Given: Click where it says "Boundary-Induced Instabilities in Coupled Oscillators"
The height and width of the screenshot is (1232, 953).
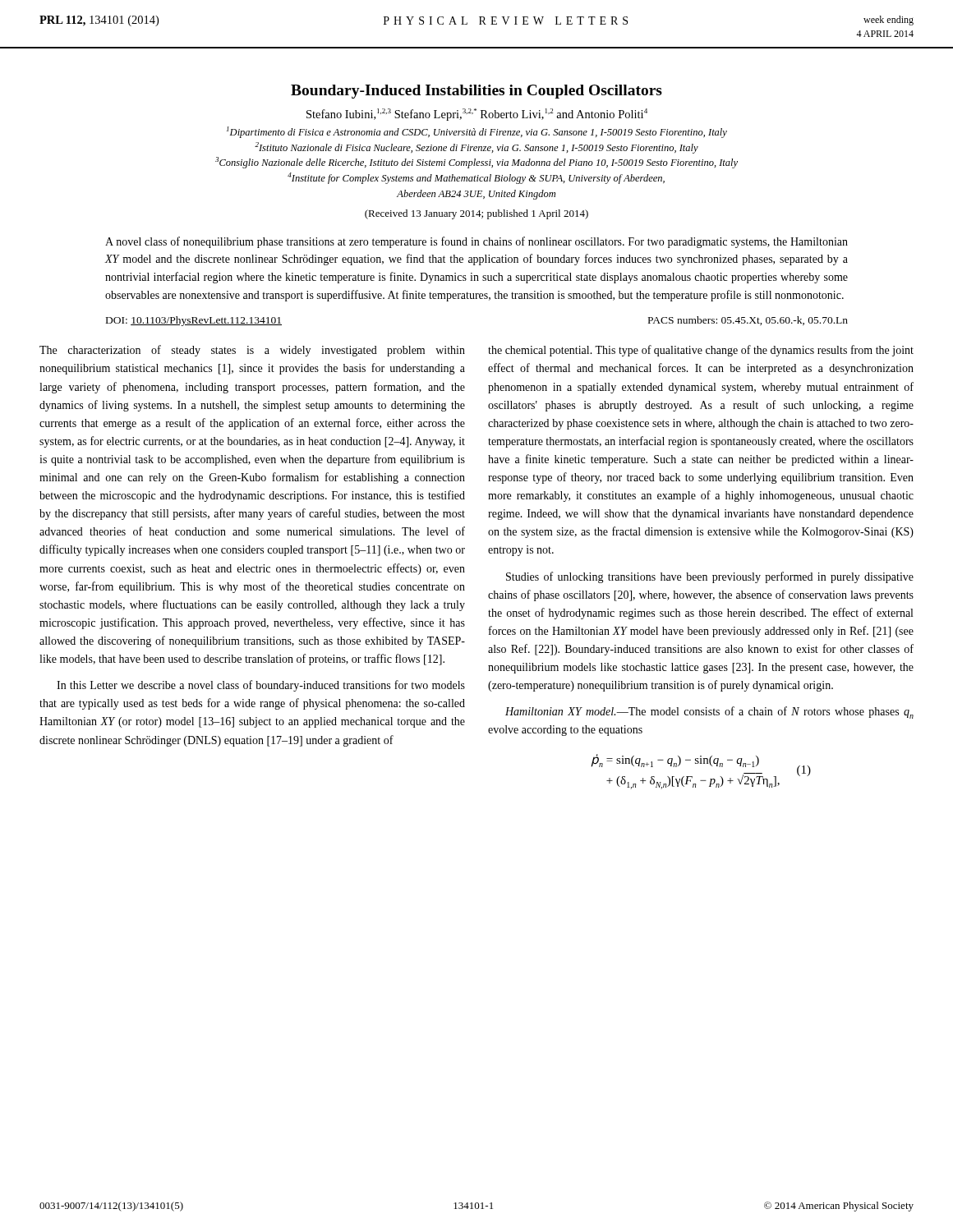Looking at the screenshot, I should tap(476, 90).
